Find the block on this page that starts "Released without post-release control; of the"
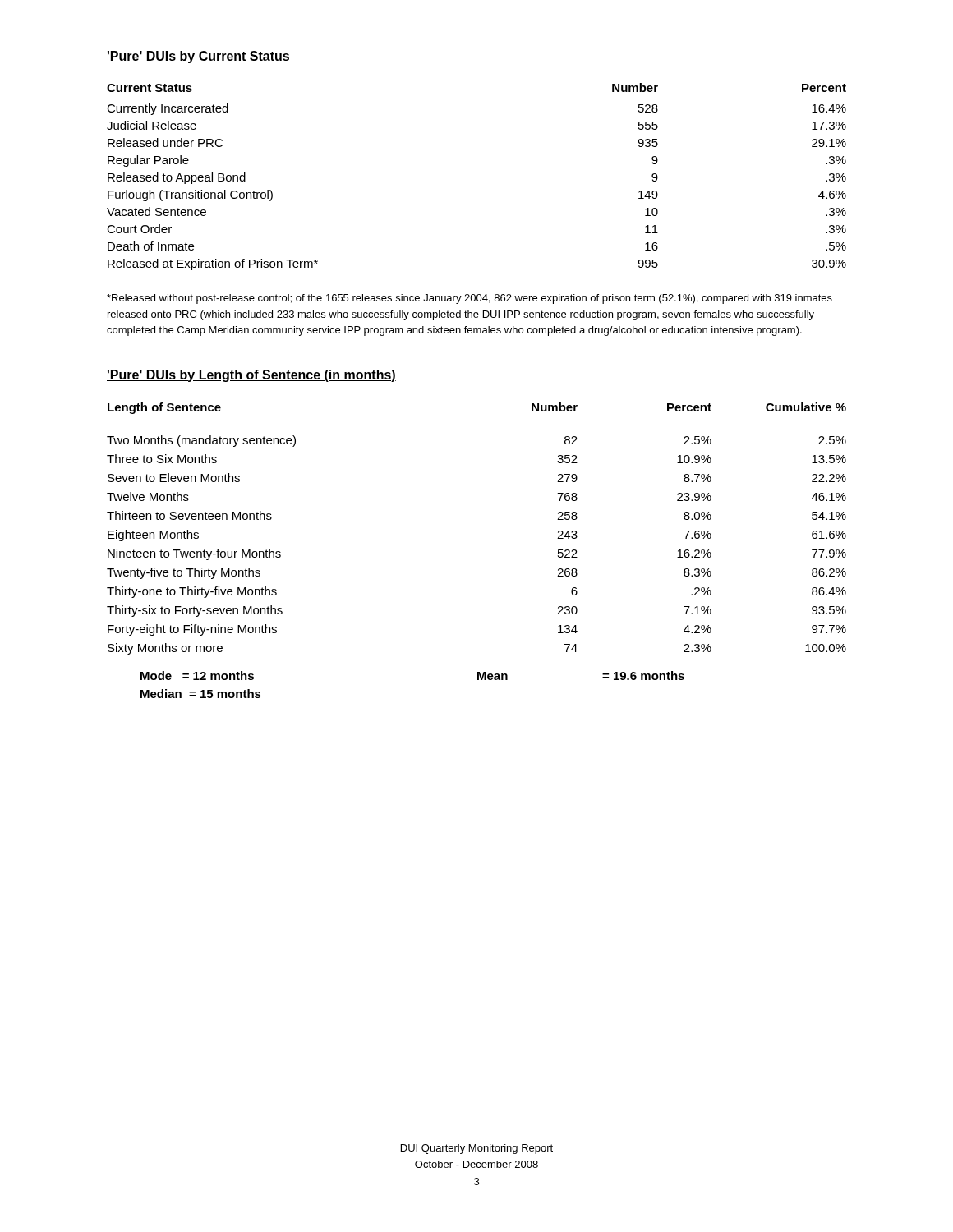Image resolution: width=953 pixels, height=1232 pixels. [470, 314]
